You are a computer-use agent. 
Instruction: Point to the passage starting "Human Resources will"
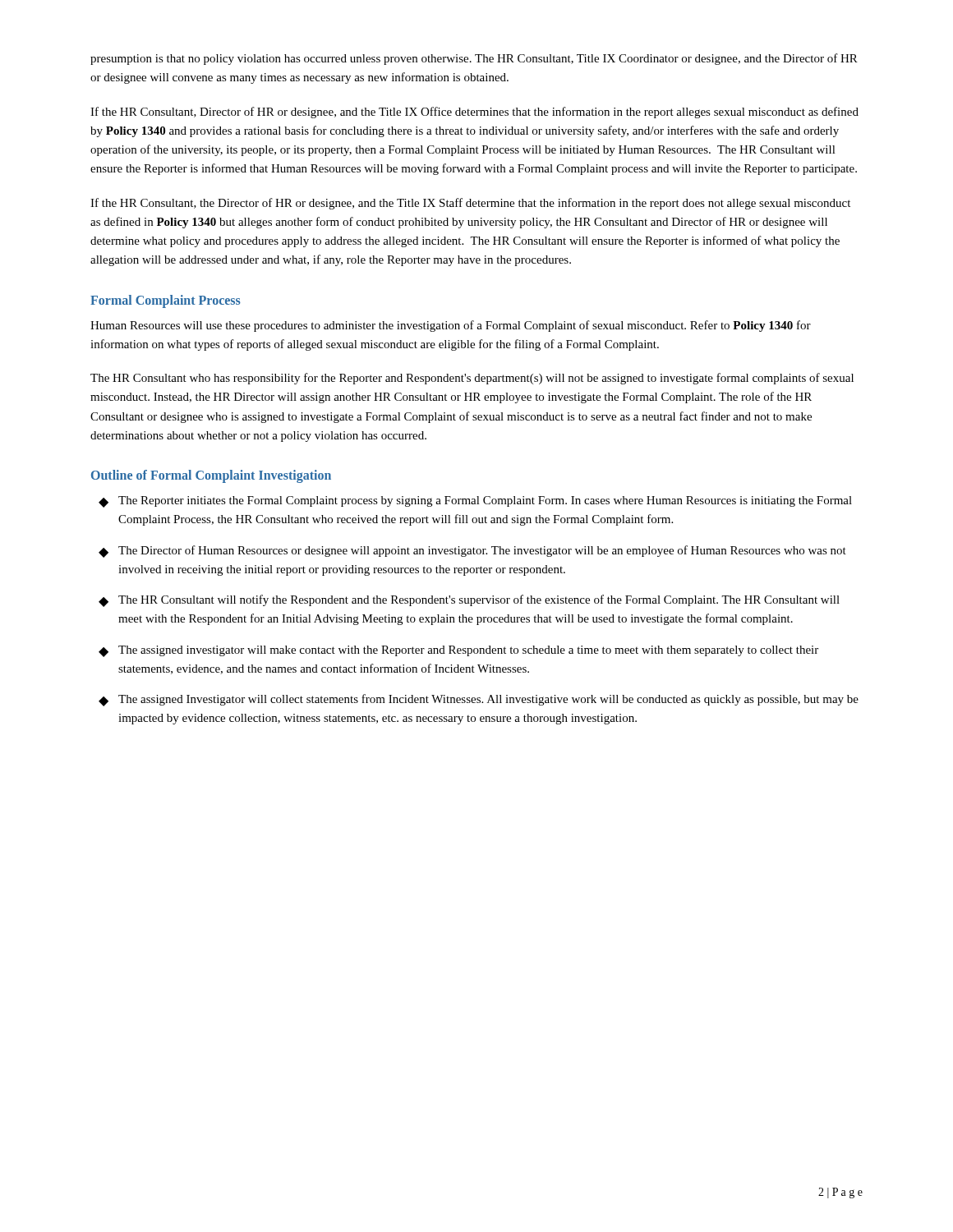450,334
